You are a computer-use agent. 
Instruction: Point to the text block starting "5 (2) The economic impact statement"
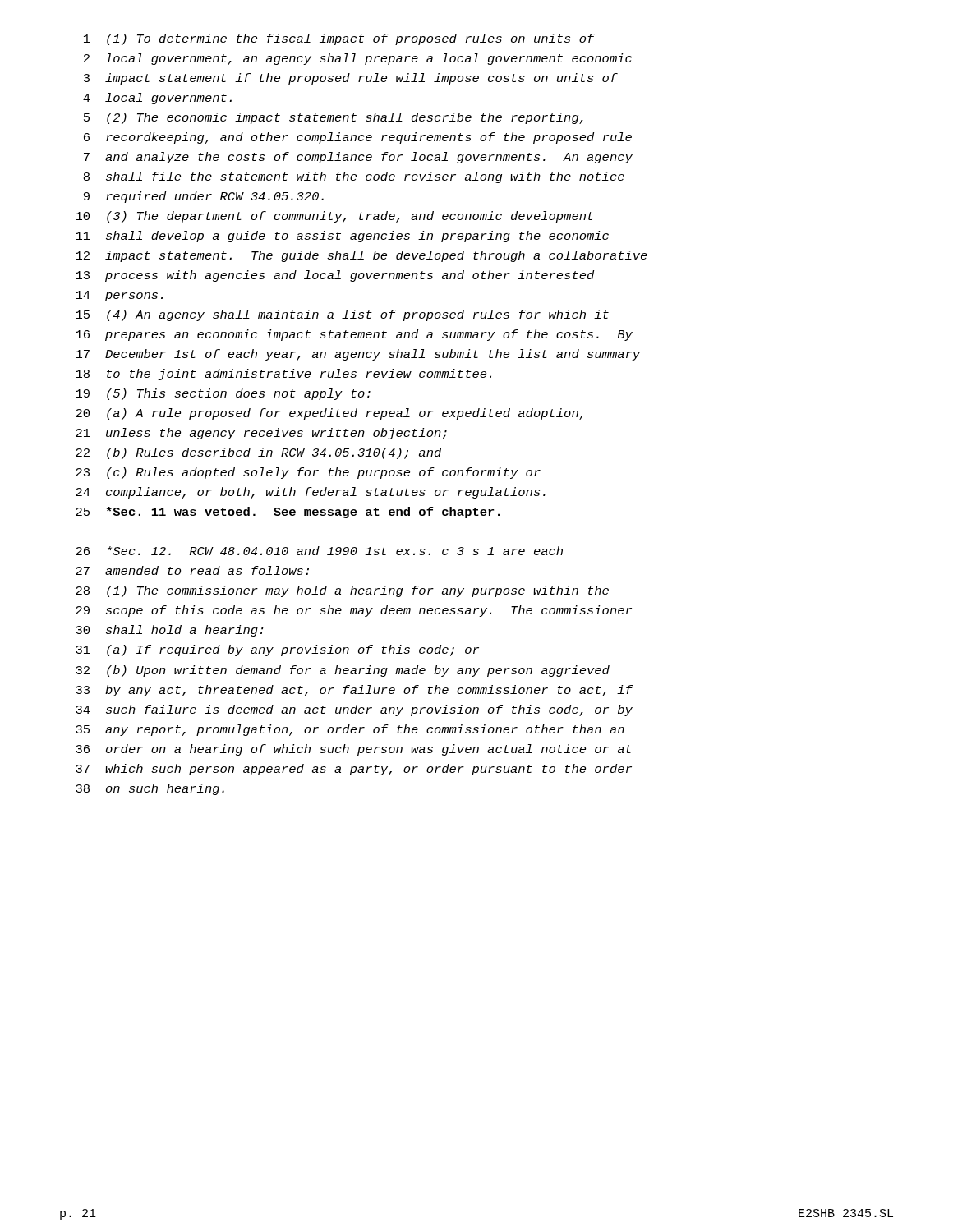(x=476, y=158)
